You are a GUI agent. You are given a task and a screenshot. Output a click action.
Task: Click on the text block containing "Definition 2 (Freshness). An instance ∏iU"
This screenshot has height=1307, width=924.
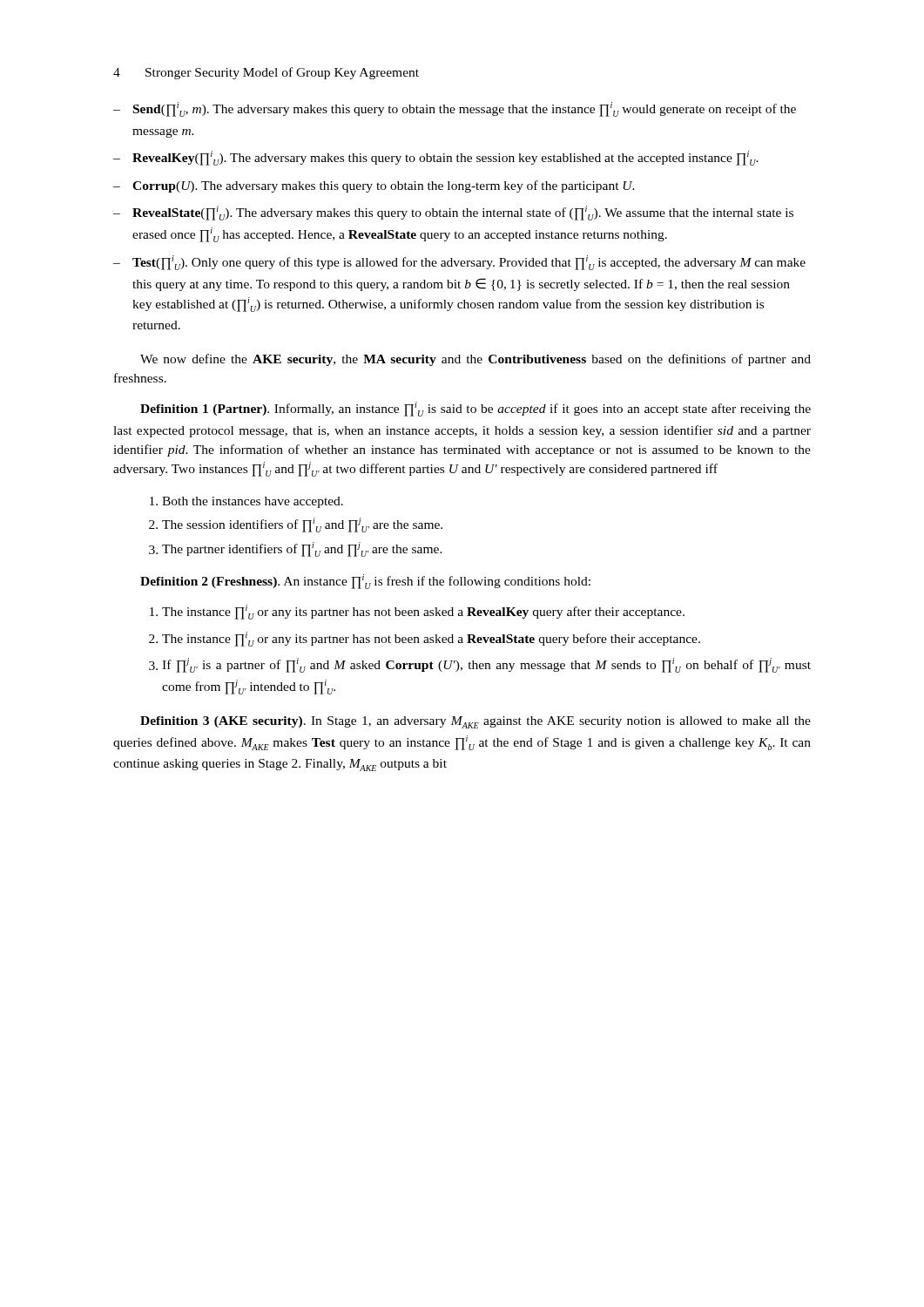click(x=366, y=582)
